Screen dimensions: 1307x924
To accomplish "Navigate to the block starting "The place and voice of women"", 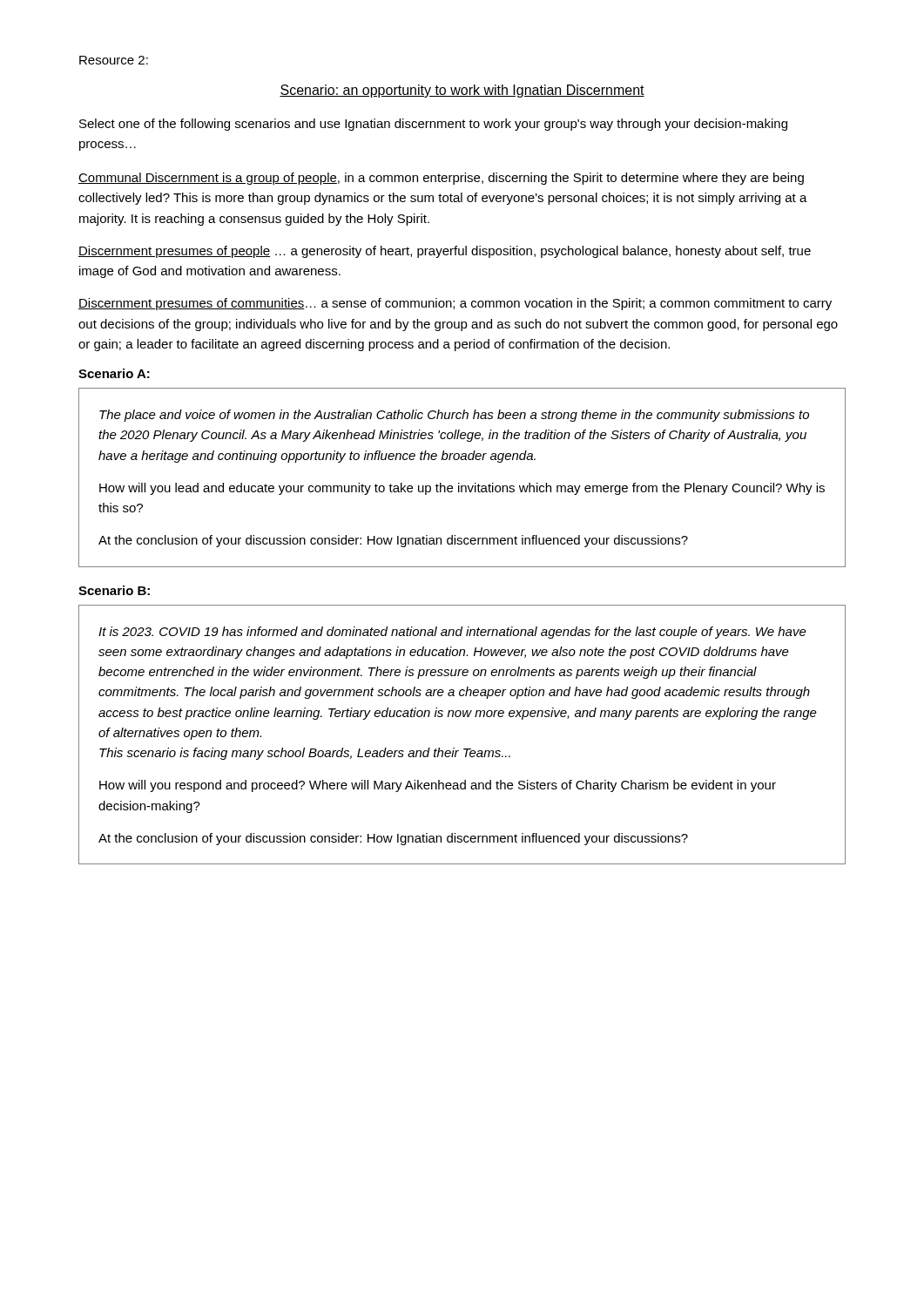I will pos(462,477).
